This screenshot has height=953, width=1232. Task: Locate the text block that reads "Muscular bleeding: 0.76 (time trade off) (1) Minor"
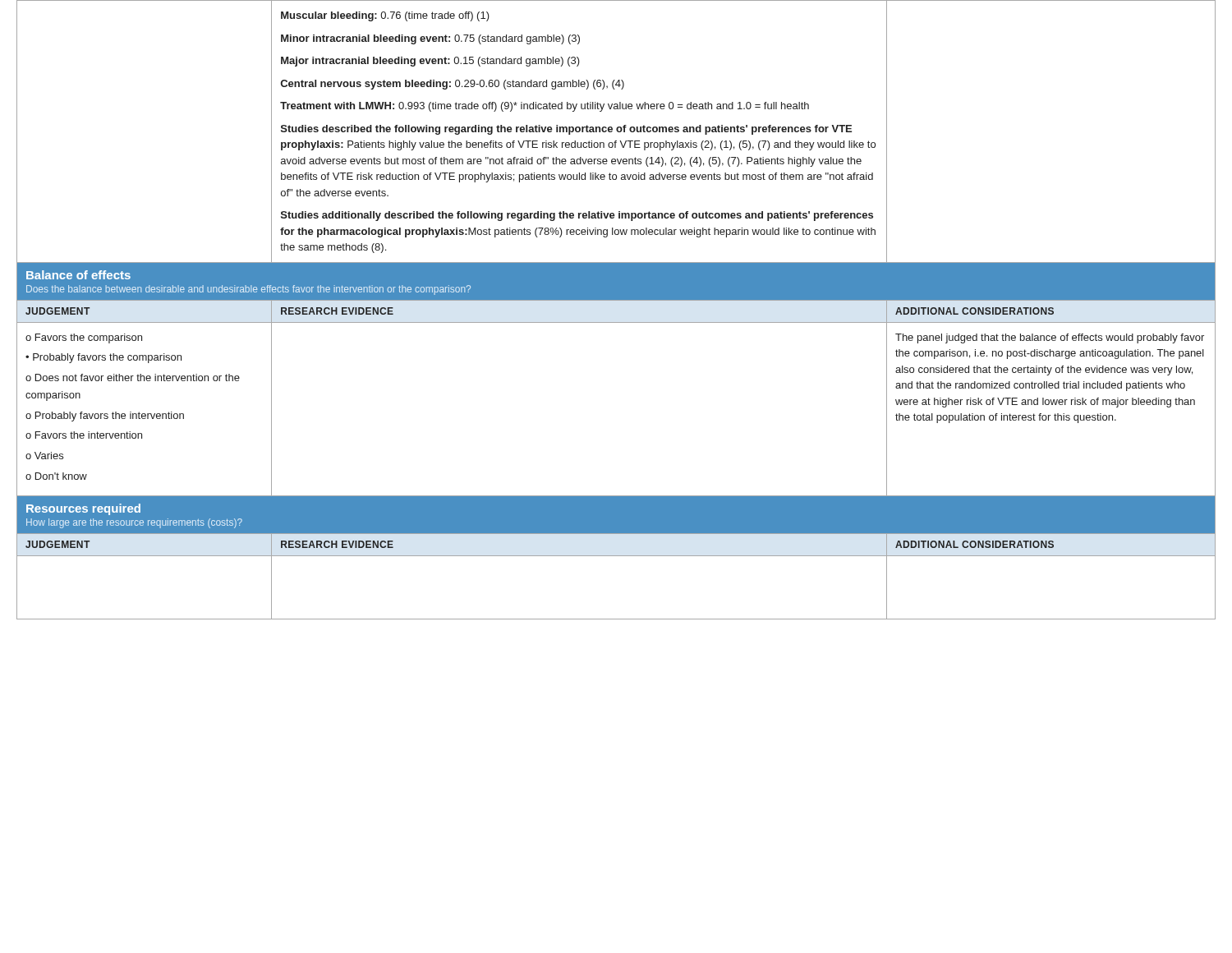click(x=579, y=131)
